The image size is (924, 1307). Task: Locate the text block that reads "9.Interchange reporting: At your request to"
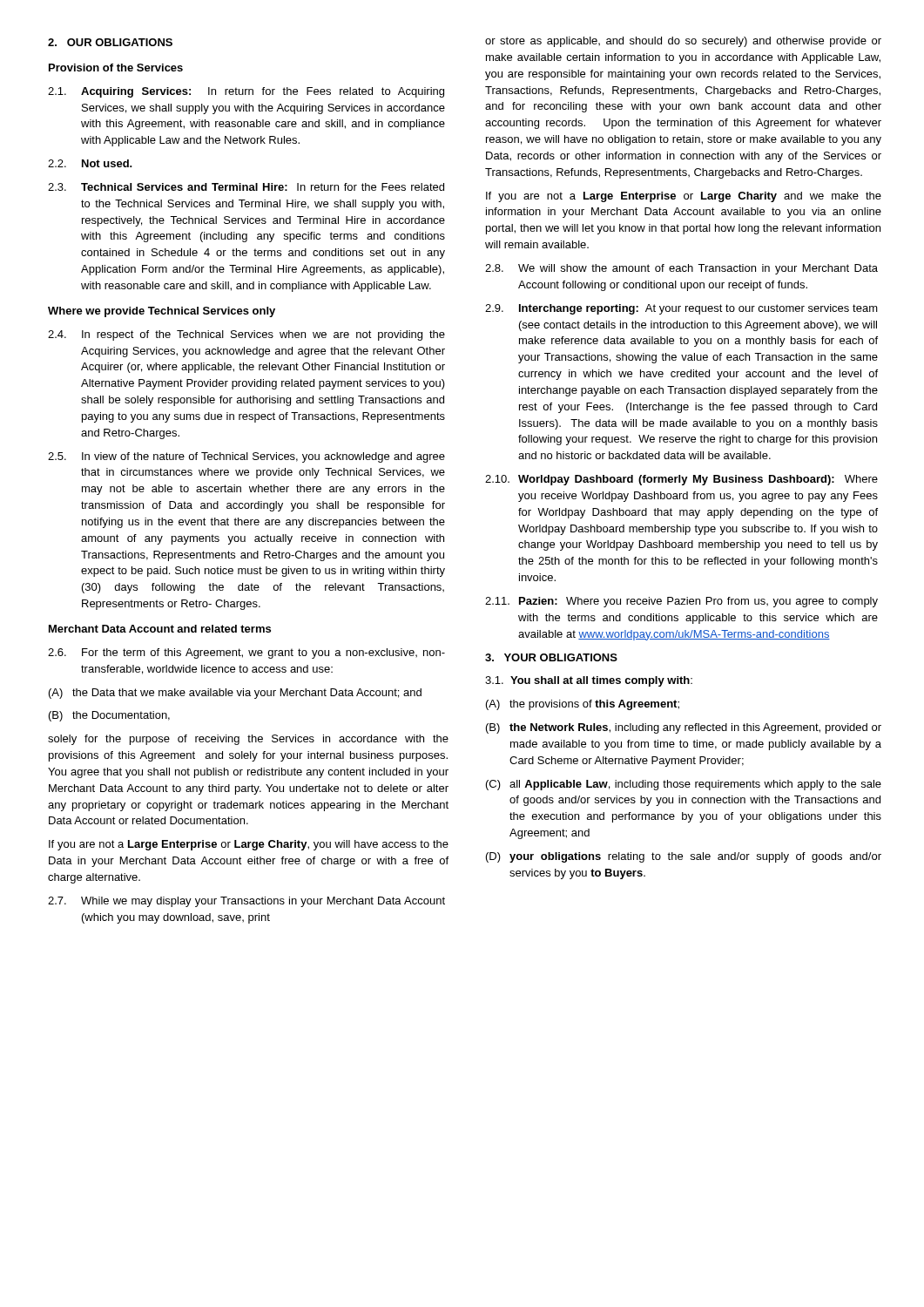pyautogui.click(x=683, y=382)
